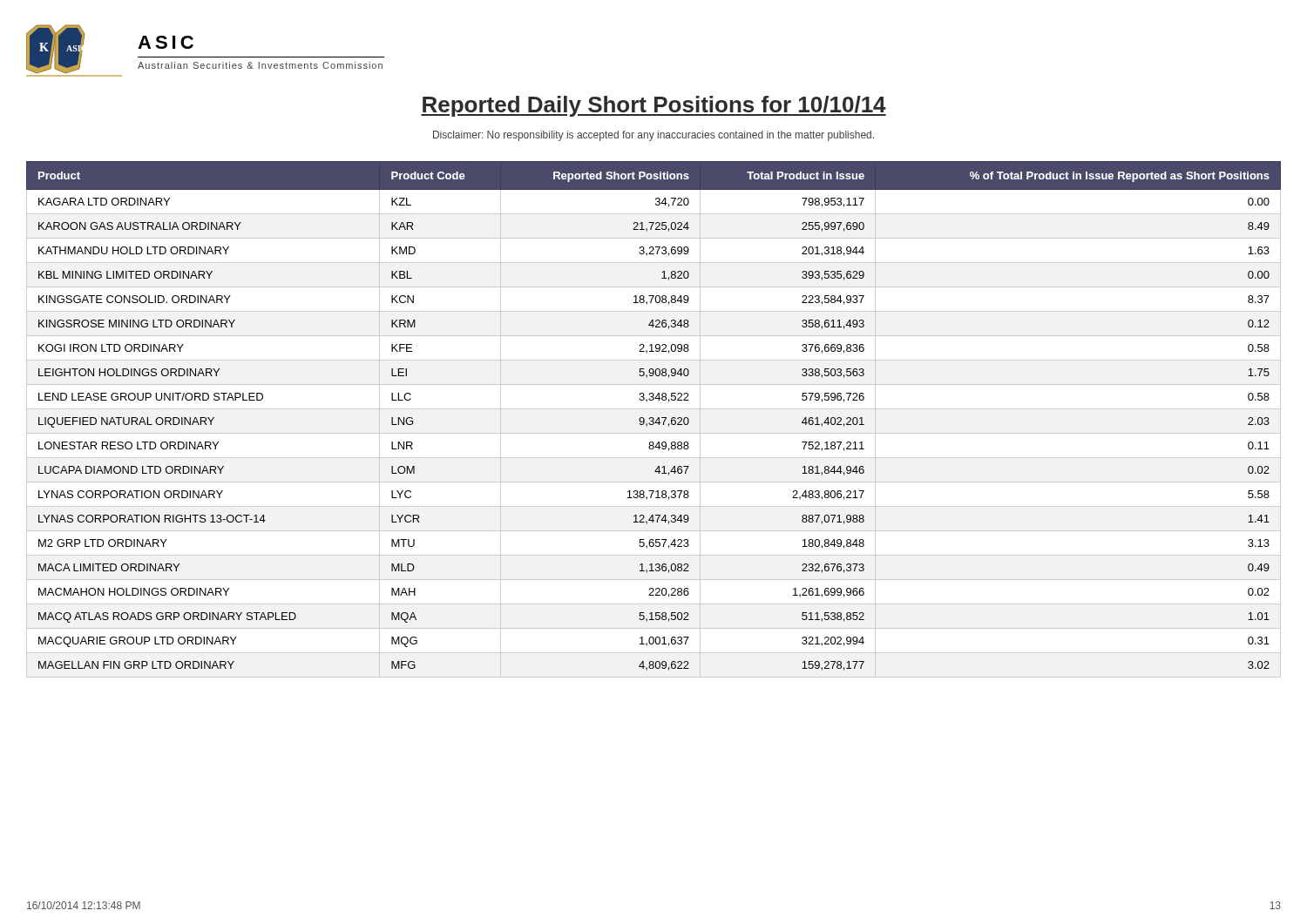The height and width of the screenshot is (924, 1307).
Task: Locate the text block that says "Disclaimer: No responsibility is accepted for any"
Action: 654,135
